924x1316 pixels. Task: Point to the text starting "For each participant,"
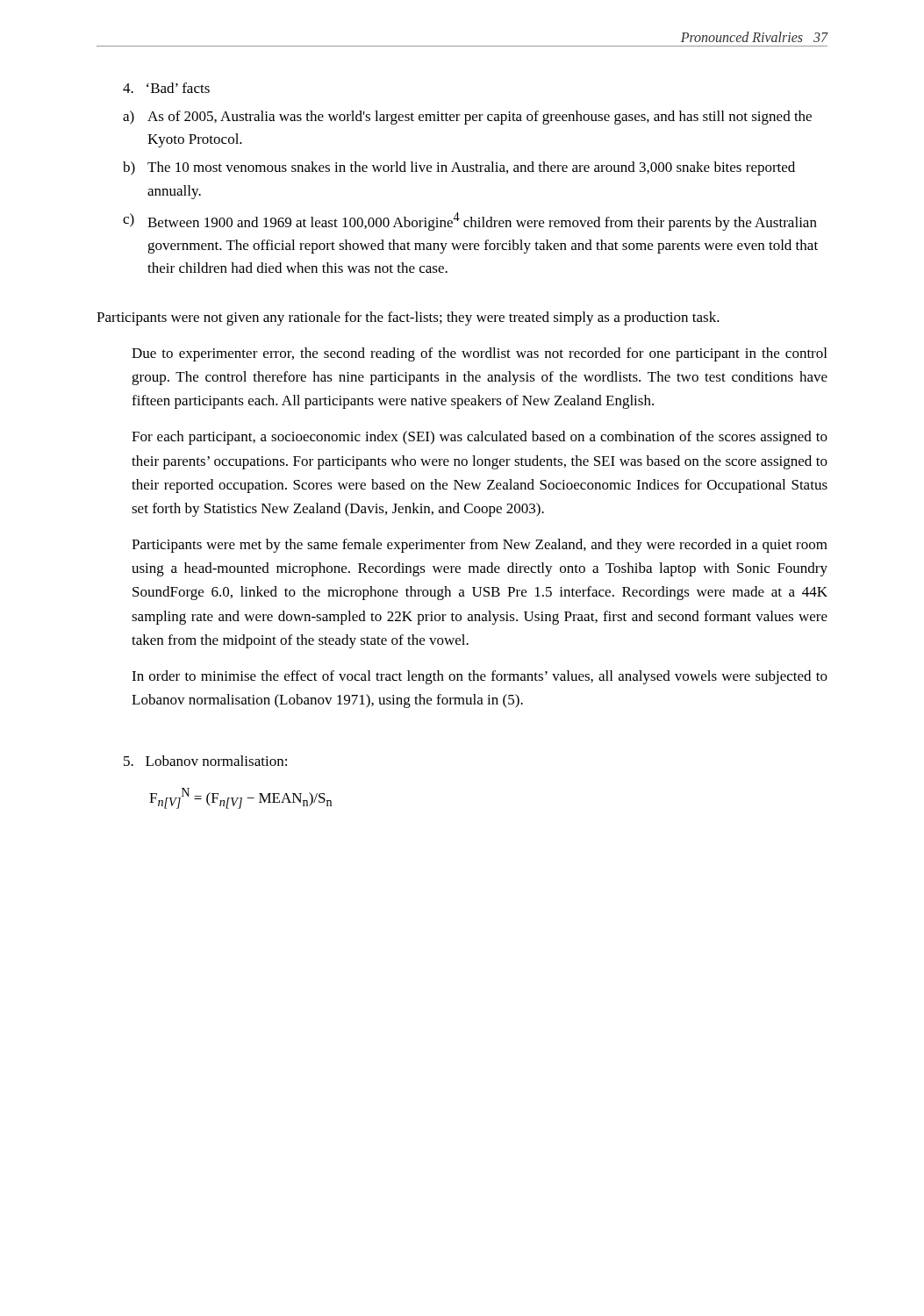(480, 473)
